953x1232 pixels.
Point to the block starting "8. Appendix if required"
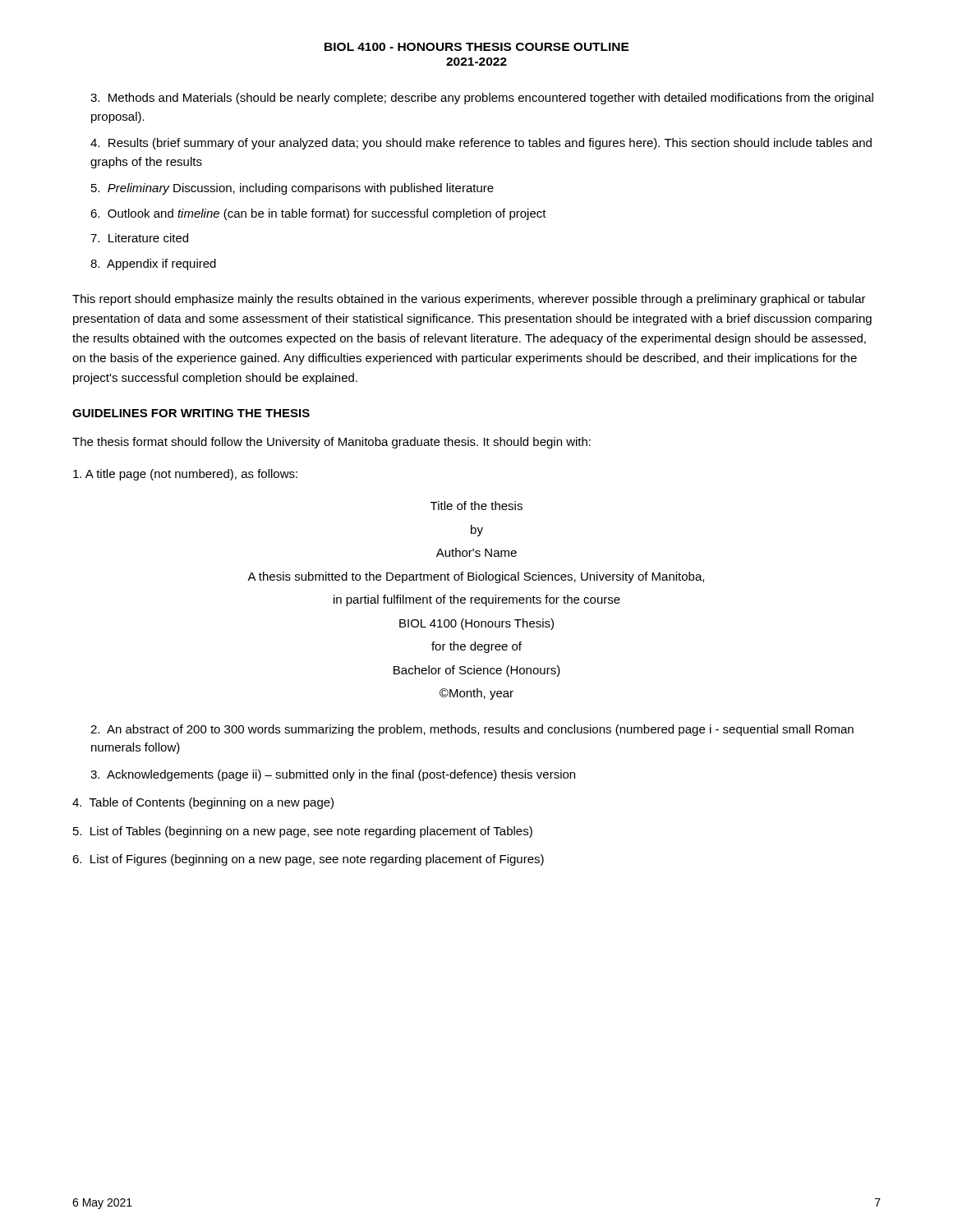(x=153, y=263)
